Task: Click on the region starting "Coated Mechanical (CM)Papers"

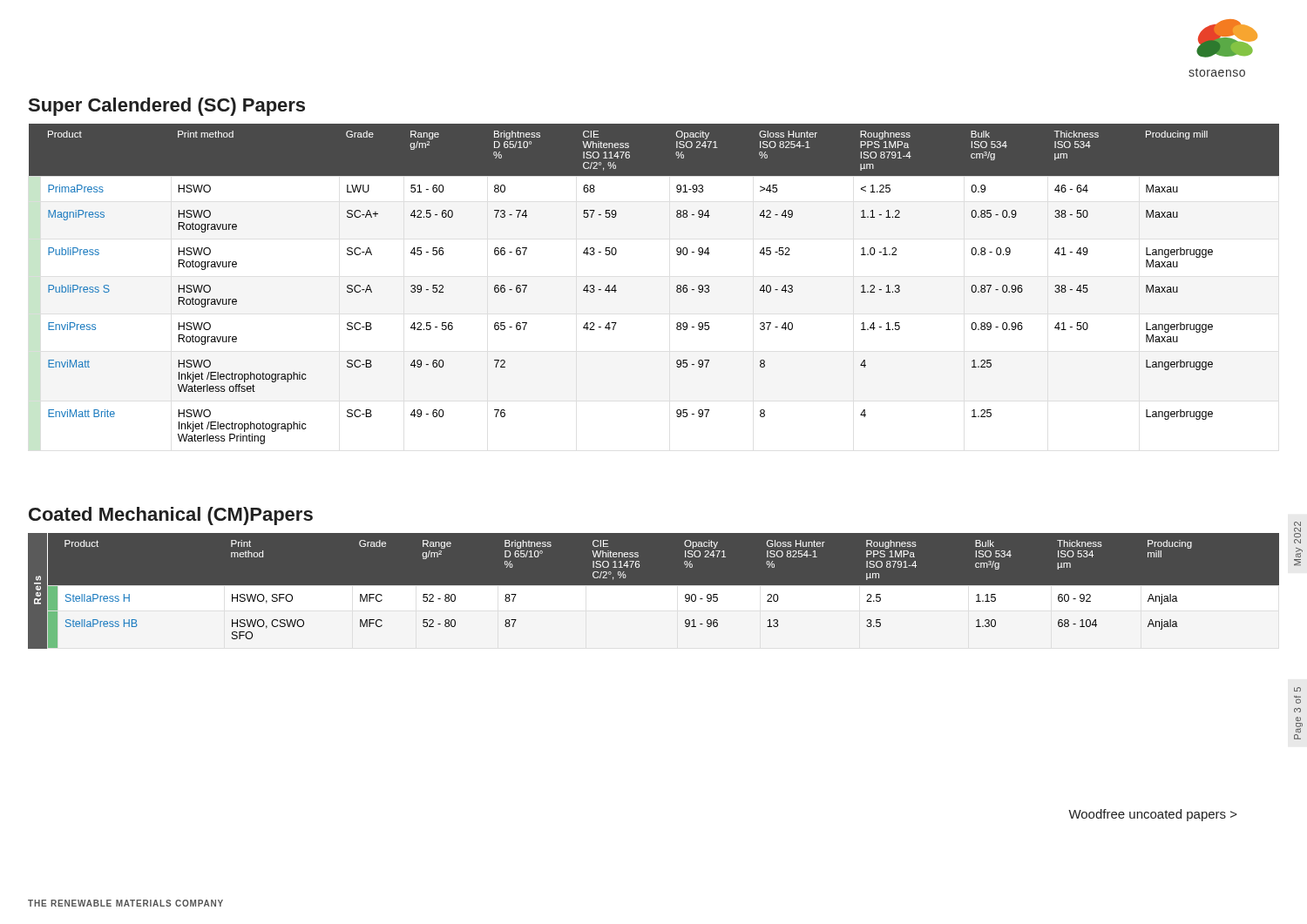Action: [171, 514]
